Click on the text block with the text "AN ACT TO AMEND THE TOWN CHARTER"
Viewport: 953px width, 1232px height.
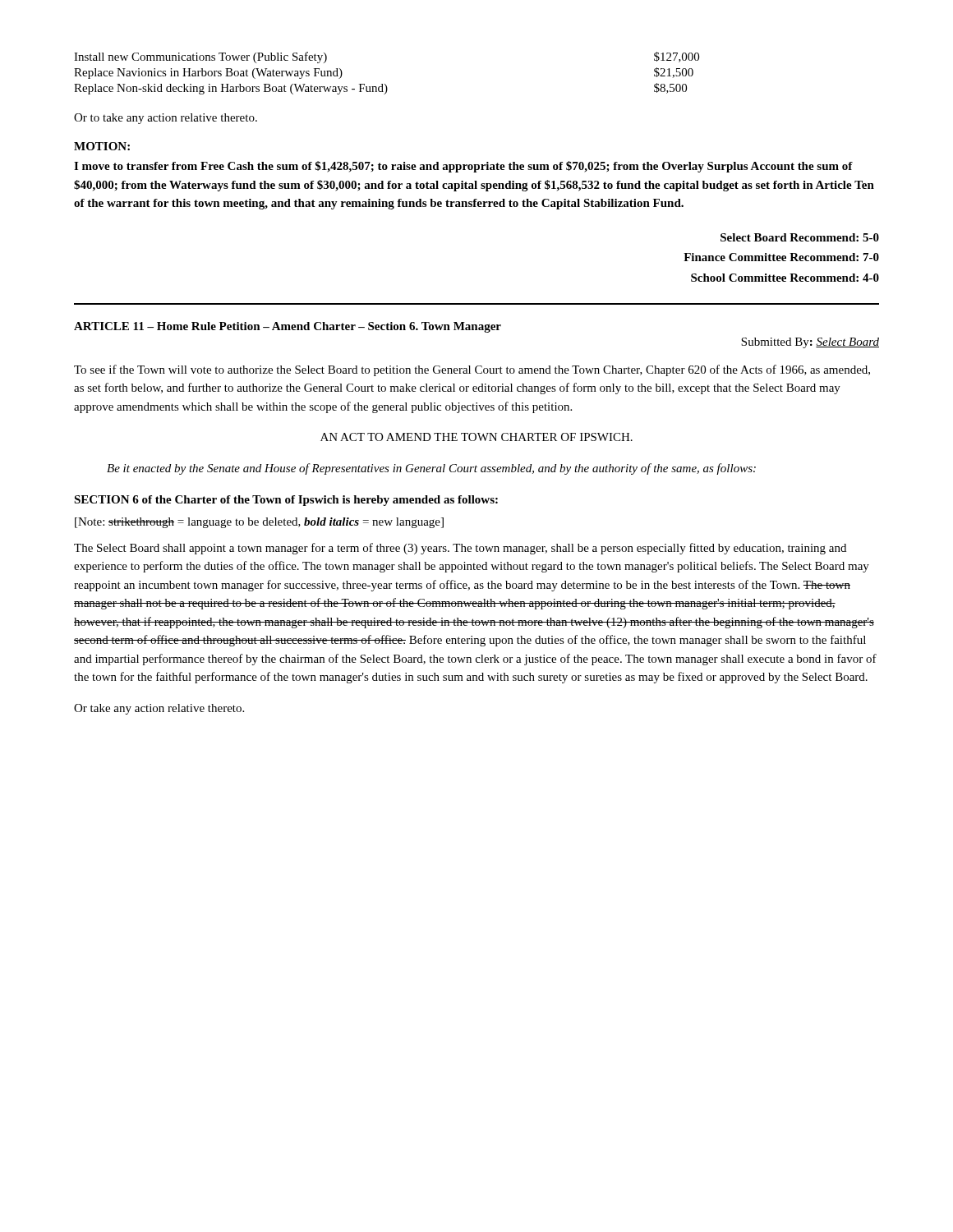[x=476, y=437]
